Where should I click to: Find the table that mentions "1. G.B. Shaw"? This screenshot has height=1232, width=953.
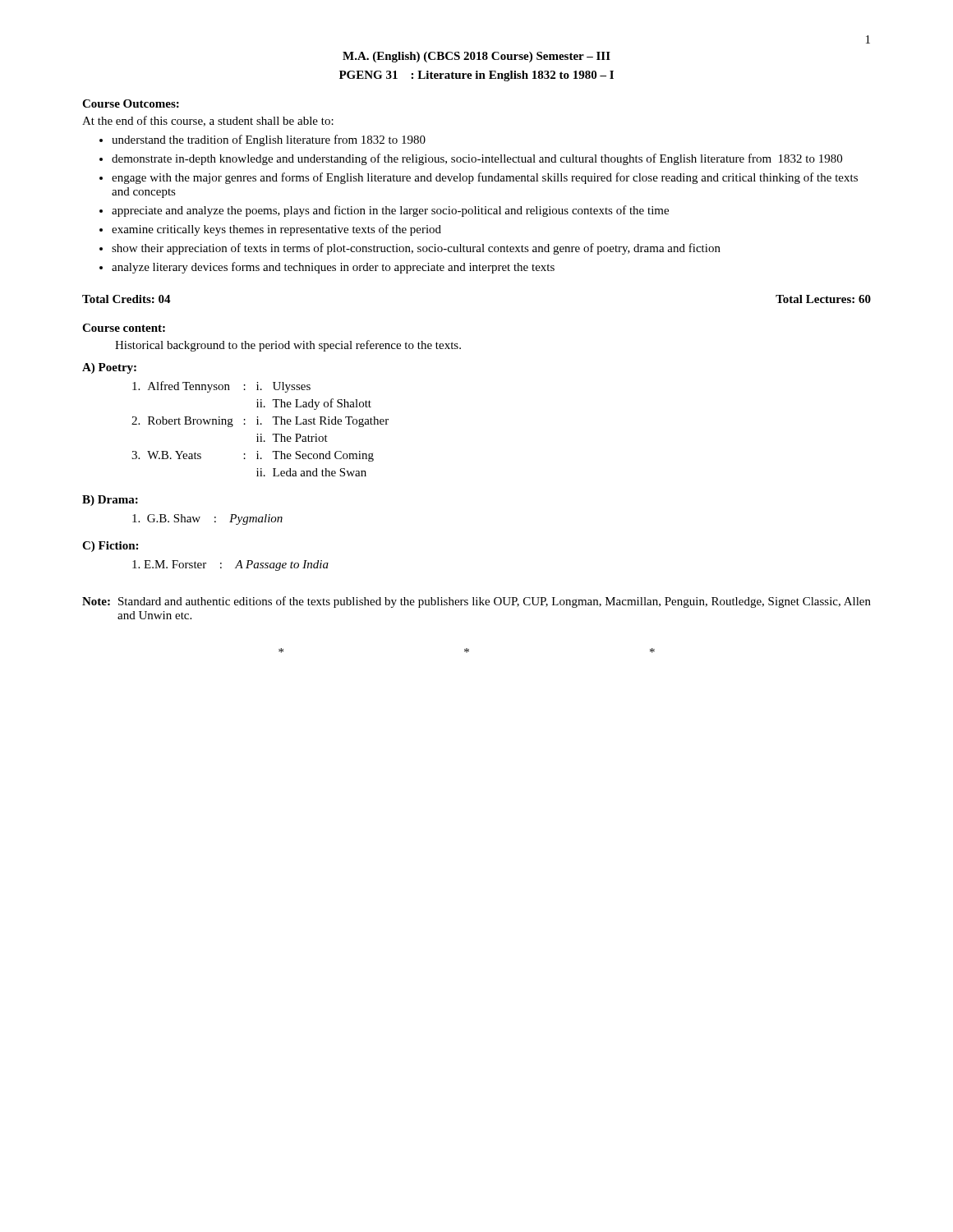[476, 519]
